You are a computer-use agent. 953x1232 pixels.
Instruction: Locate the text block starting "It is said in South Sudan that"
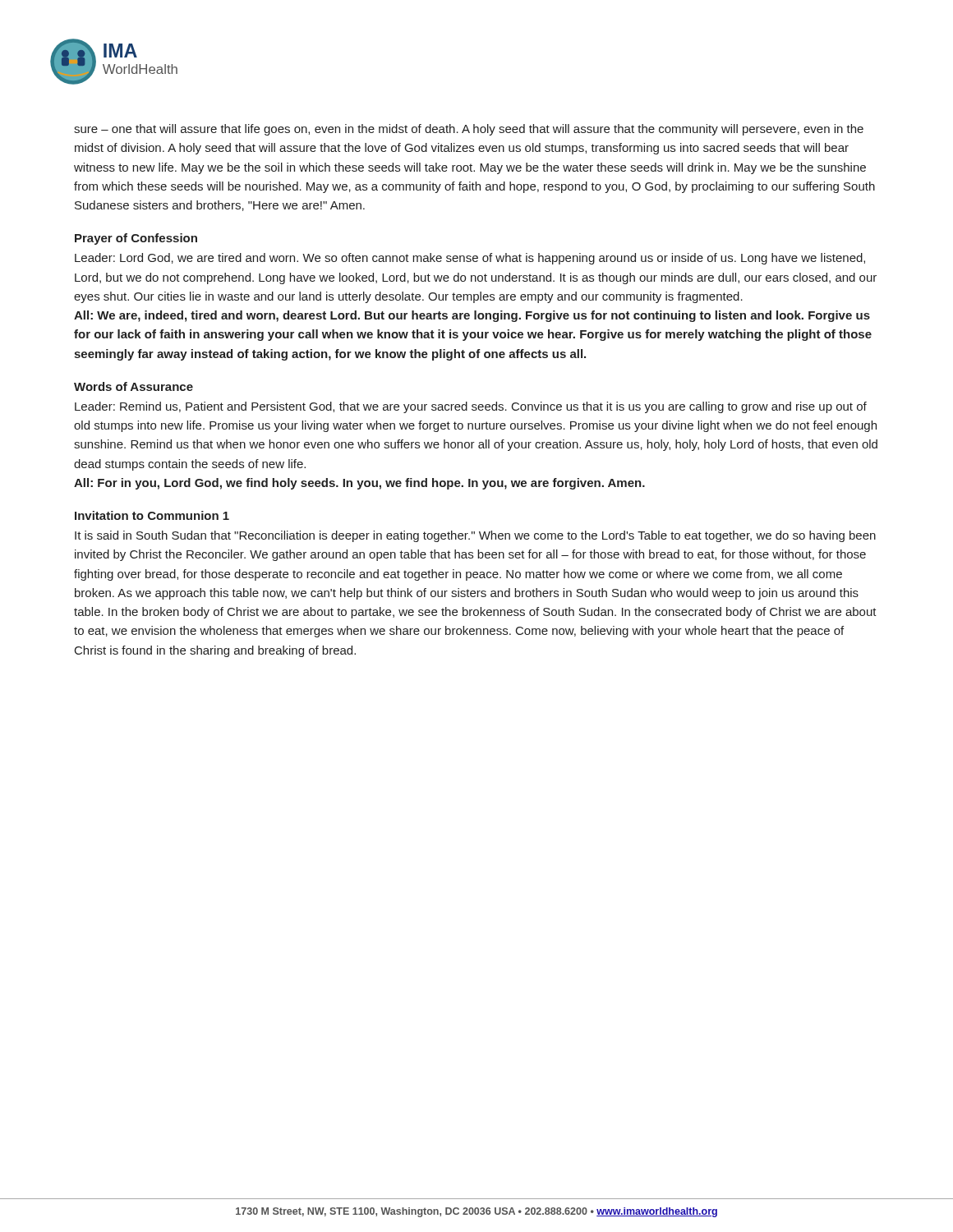coord(475,592)
